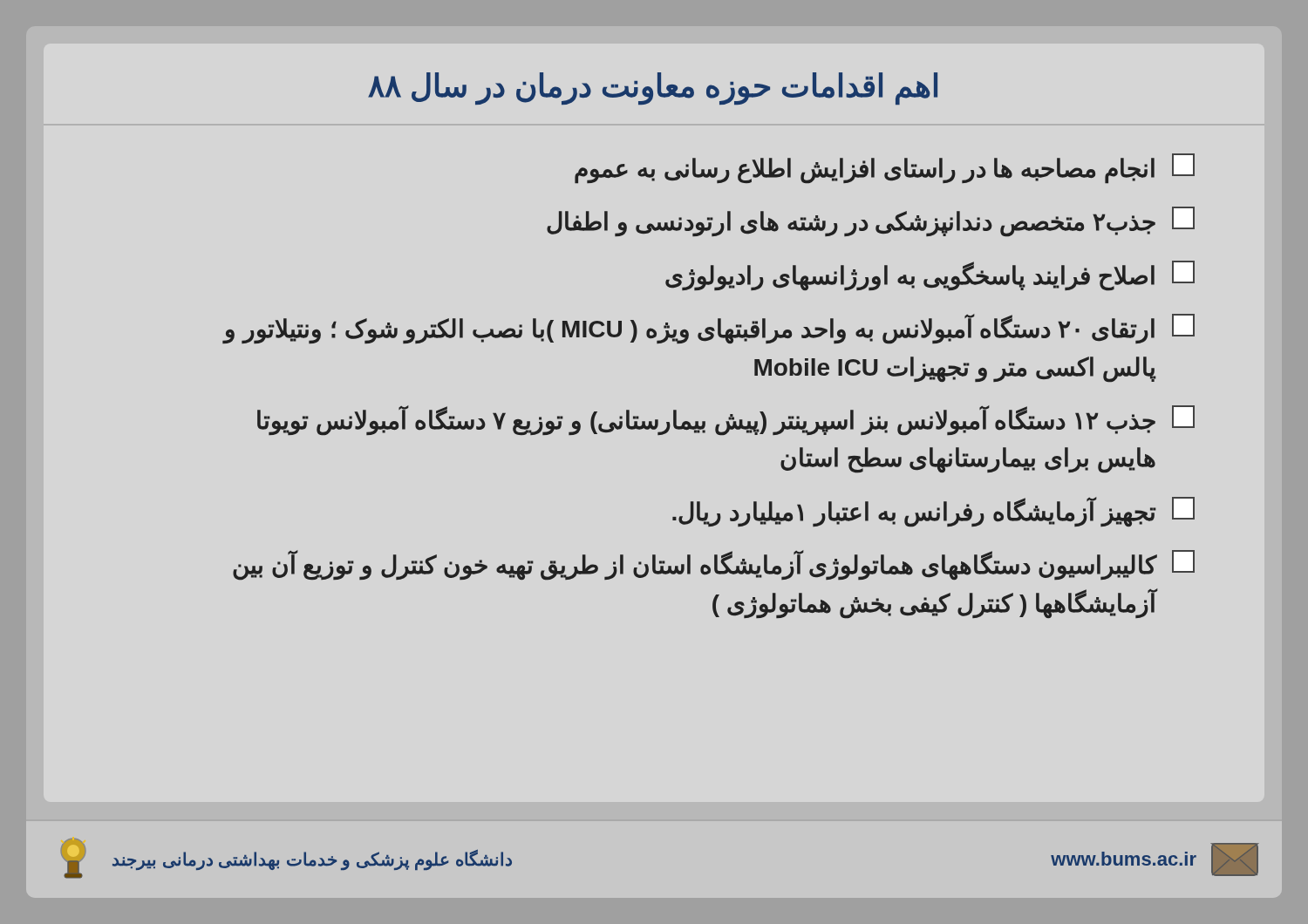This screenshot has width=1308, height=924.
Task: Find the list item that reads "ارتقای ۲۰ دستگاه آمبولانس به واحد"
Action: click(x=645, y=348)
